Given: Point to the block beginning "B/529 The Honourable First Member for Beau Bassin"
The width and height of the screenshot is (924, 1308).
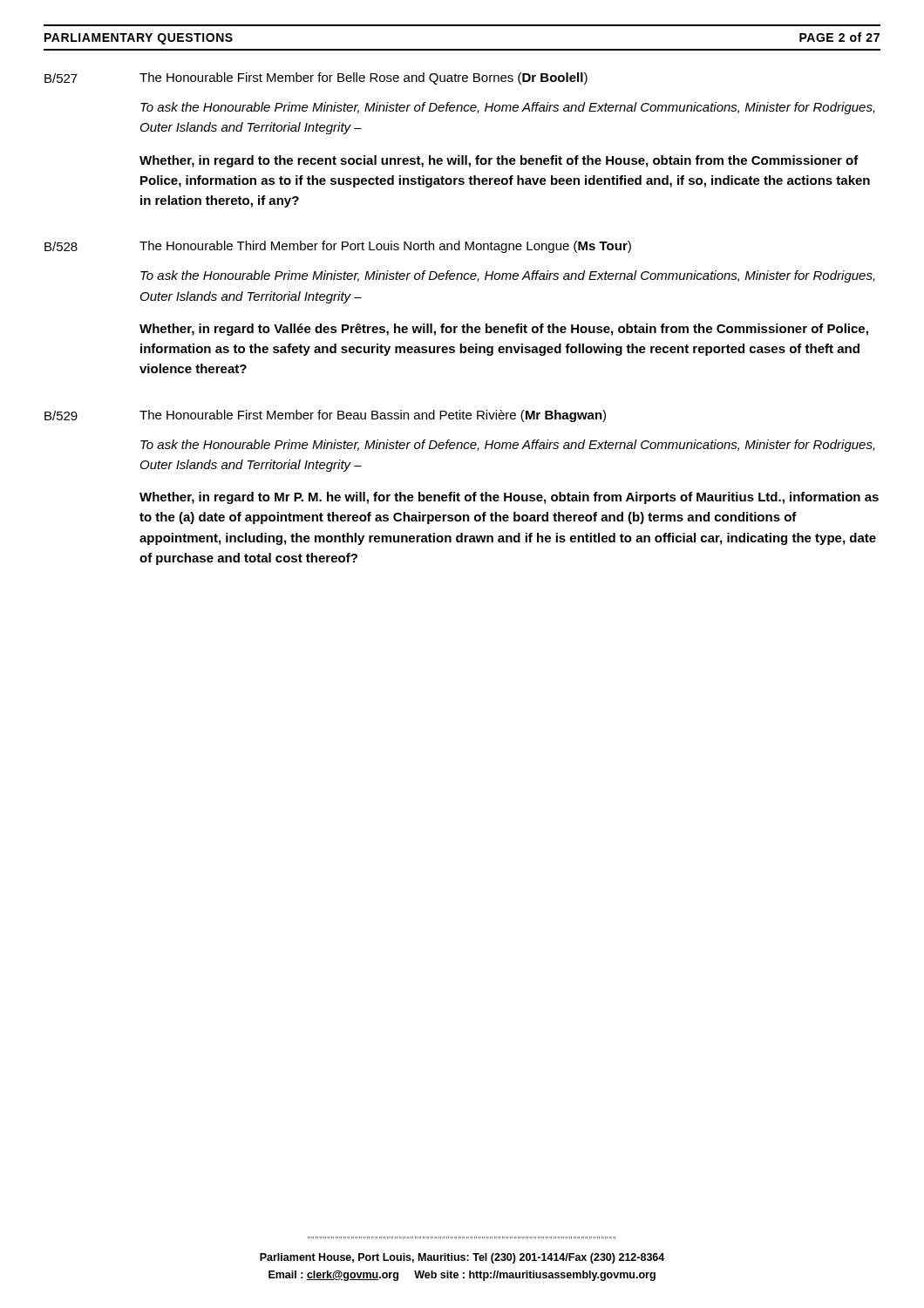Looking at the screenshot, I should (462, 487).
